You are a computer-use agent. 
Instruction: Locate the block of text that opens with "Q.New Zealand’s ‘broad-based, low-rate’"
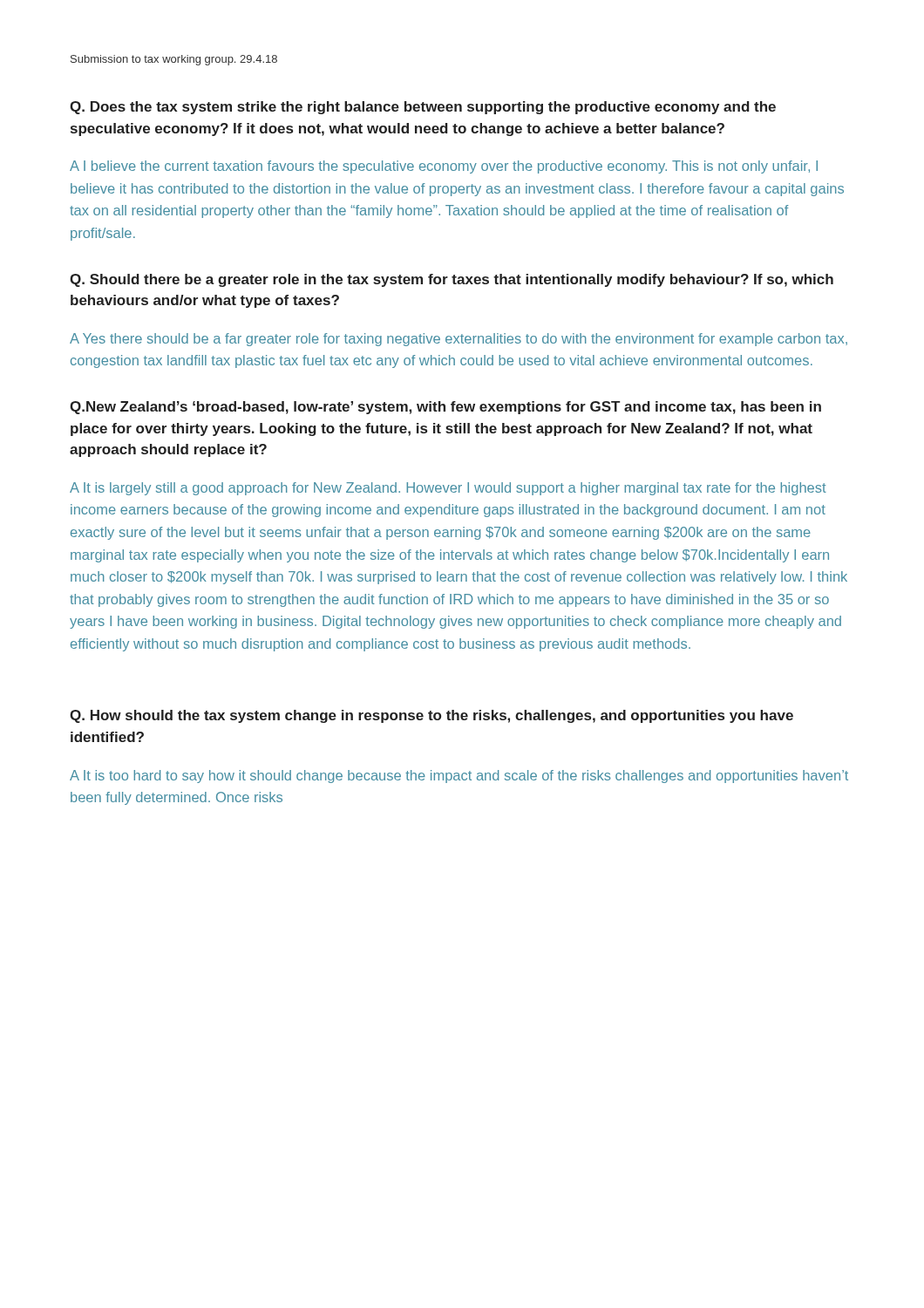[x=446, y=428]
